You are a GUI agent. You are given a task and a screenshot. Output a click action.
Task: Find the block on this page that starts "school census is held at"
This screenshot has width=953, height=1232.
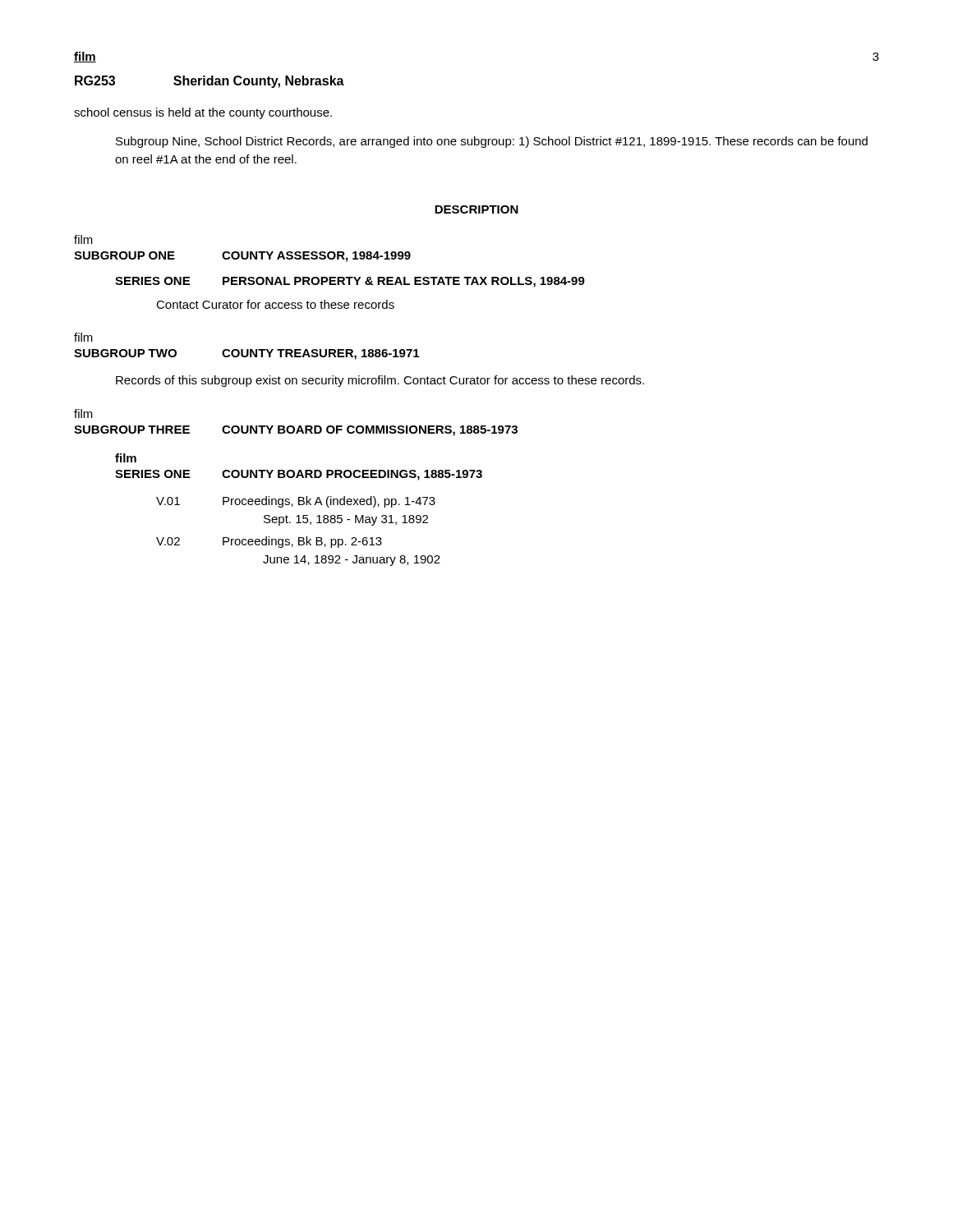pos(203,112)
